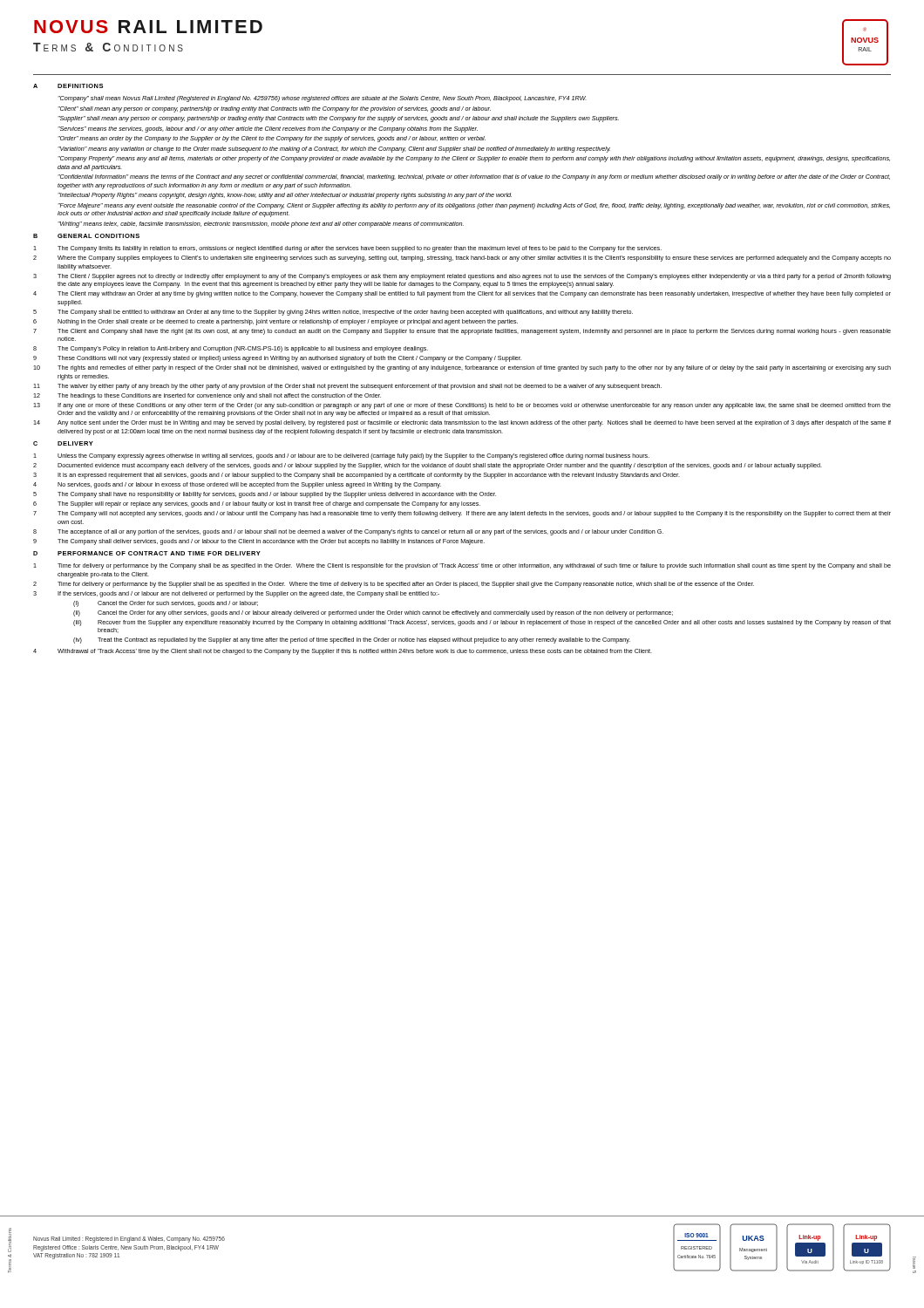Navigate to the region starting "1The Company limits its liability in relation to"

point(462,248)
